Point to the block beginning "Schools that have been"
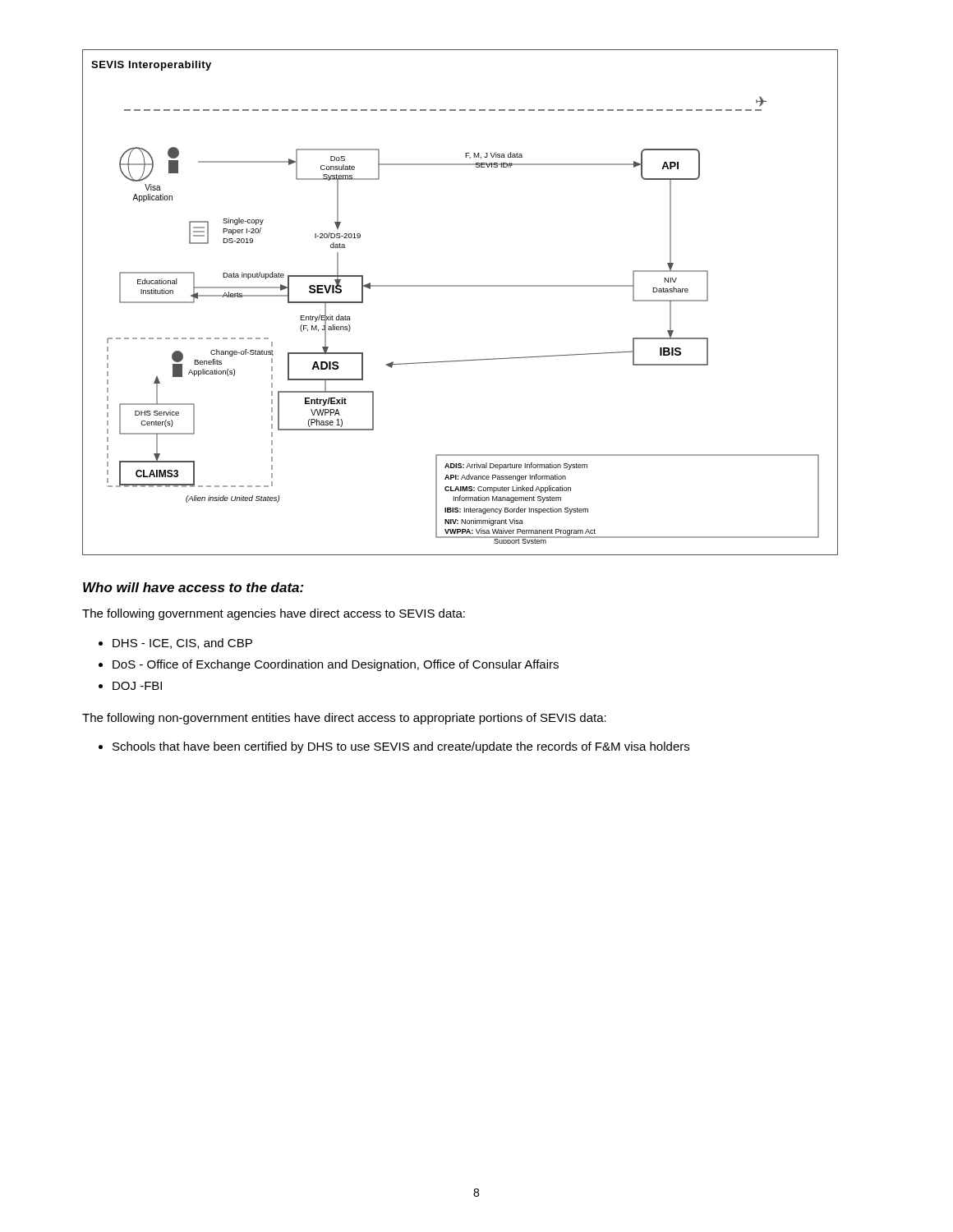 click(x=401, y=746)
